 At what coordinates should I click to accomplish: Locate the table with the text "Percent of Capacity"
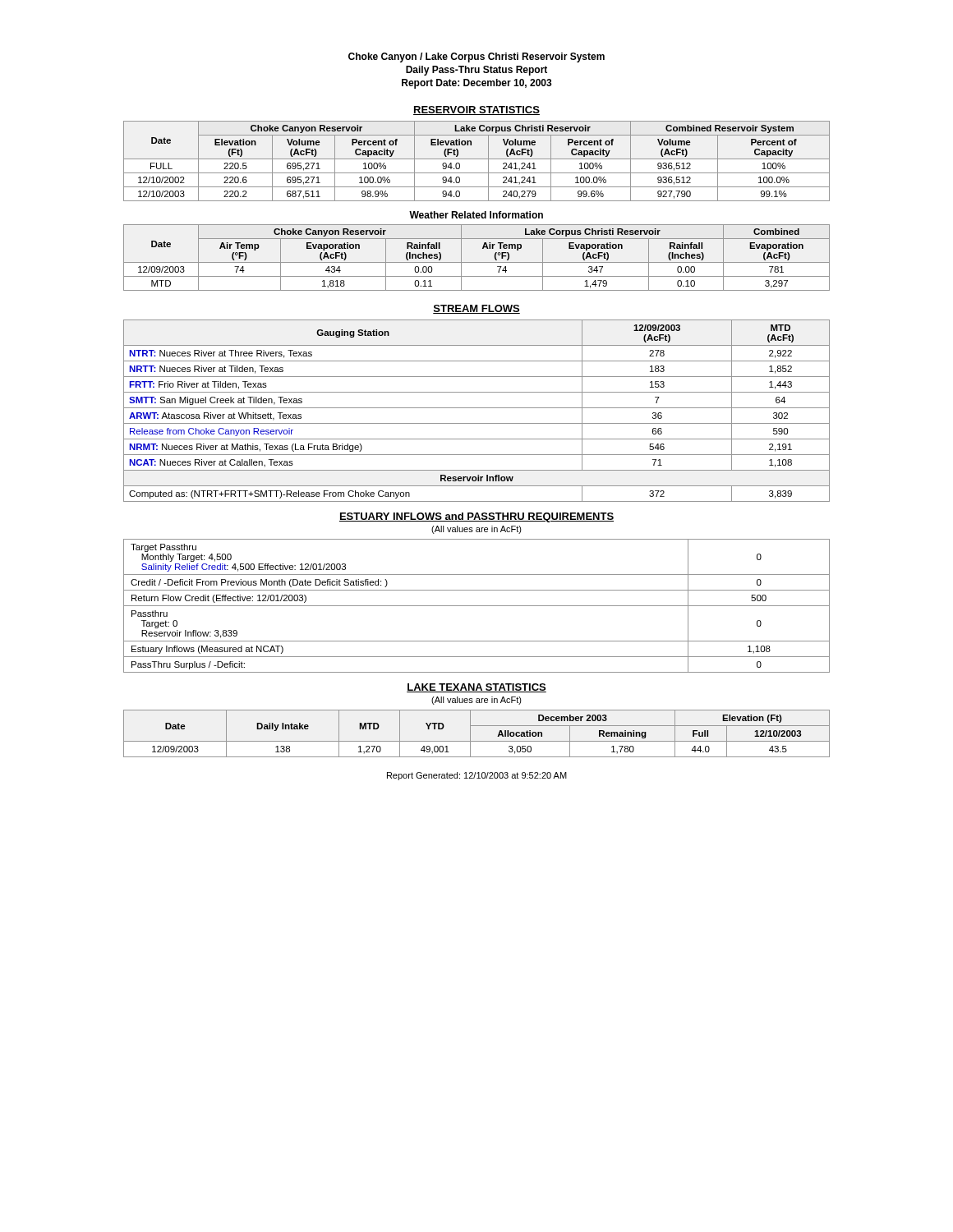(x=476, y=161)
